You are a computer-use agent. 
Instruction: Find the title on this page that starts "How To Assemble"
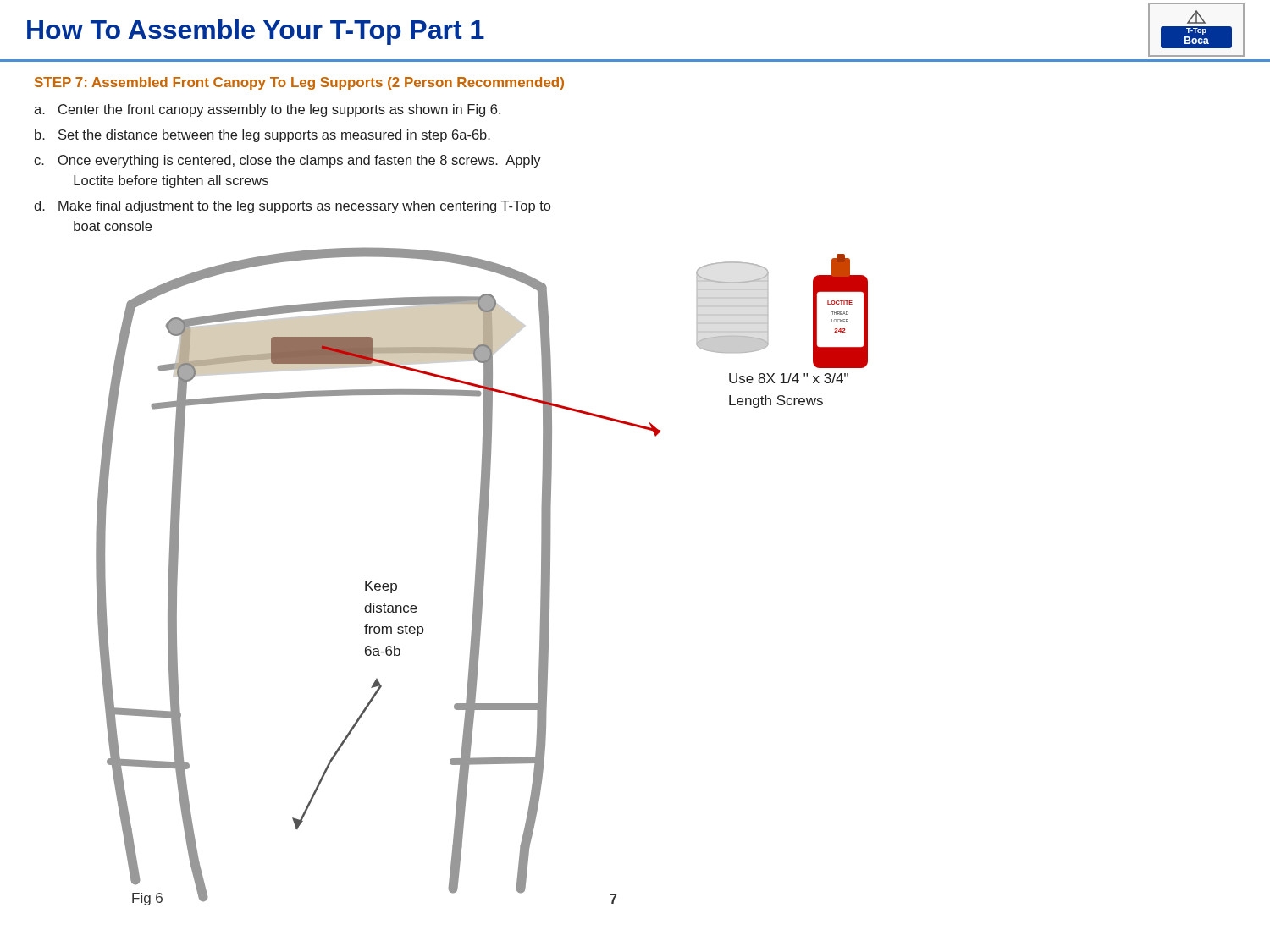pos(255,29)
